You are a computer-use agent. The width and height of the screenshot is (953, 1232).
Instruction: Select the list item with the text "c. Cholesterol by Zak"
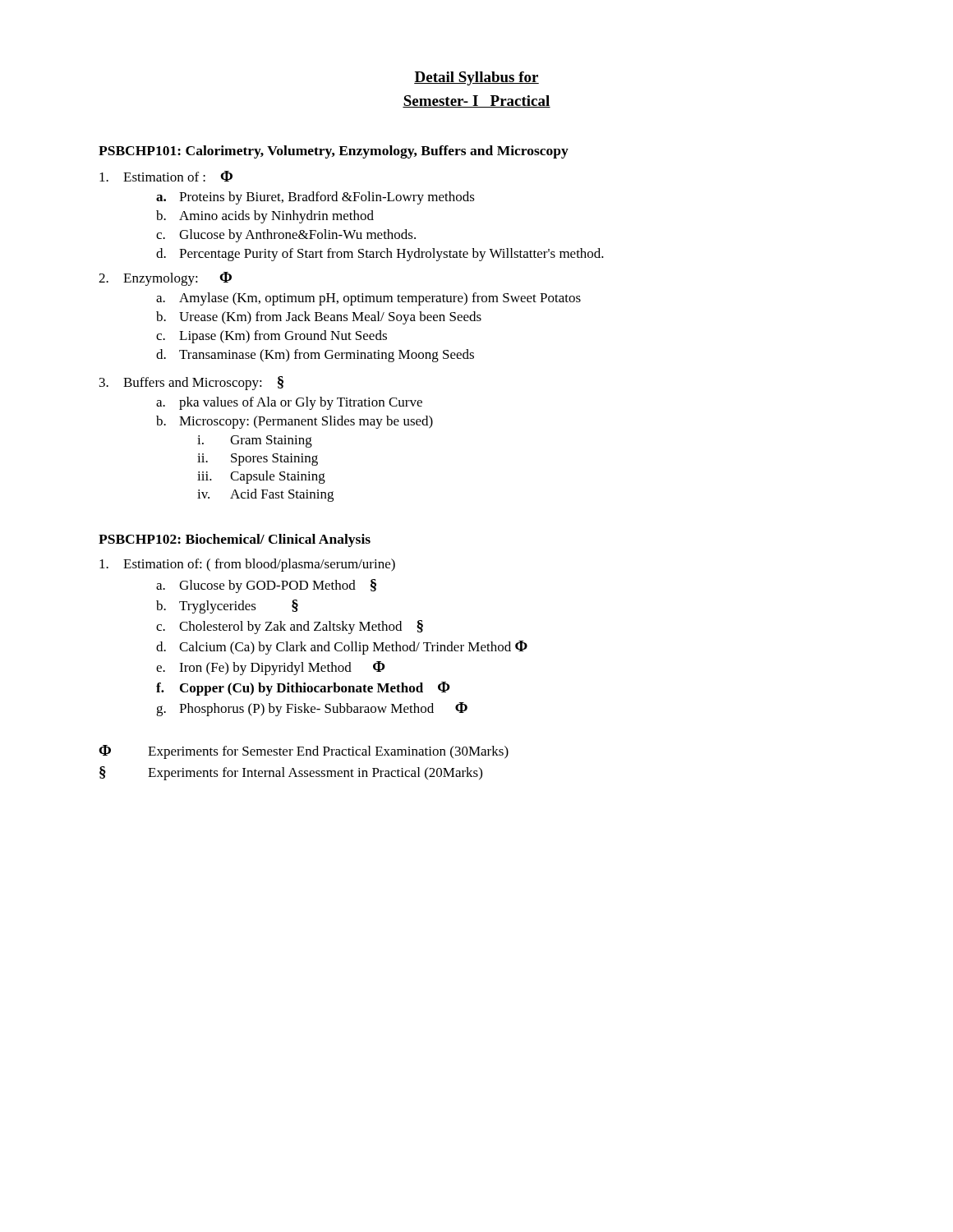coord(290,626)
